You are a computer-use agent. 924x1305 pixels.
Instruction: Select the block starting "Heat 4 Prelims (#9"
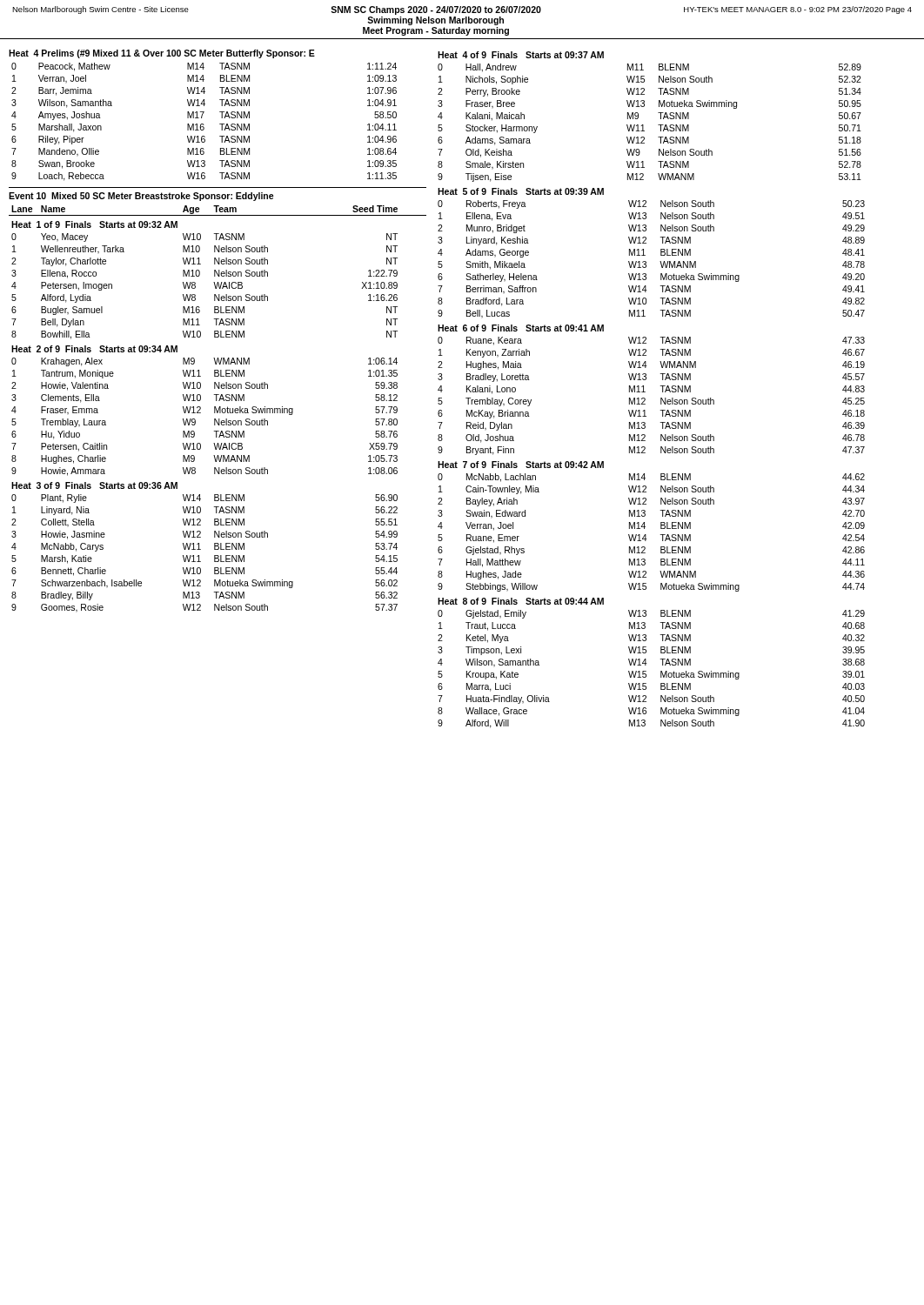pos(162,53)
